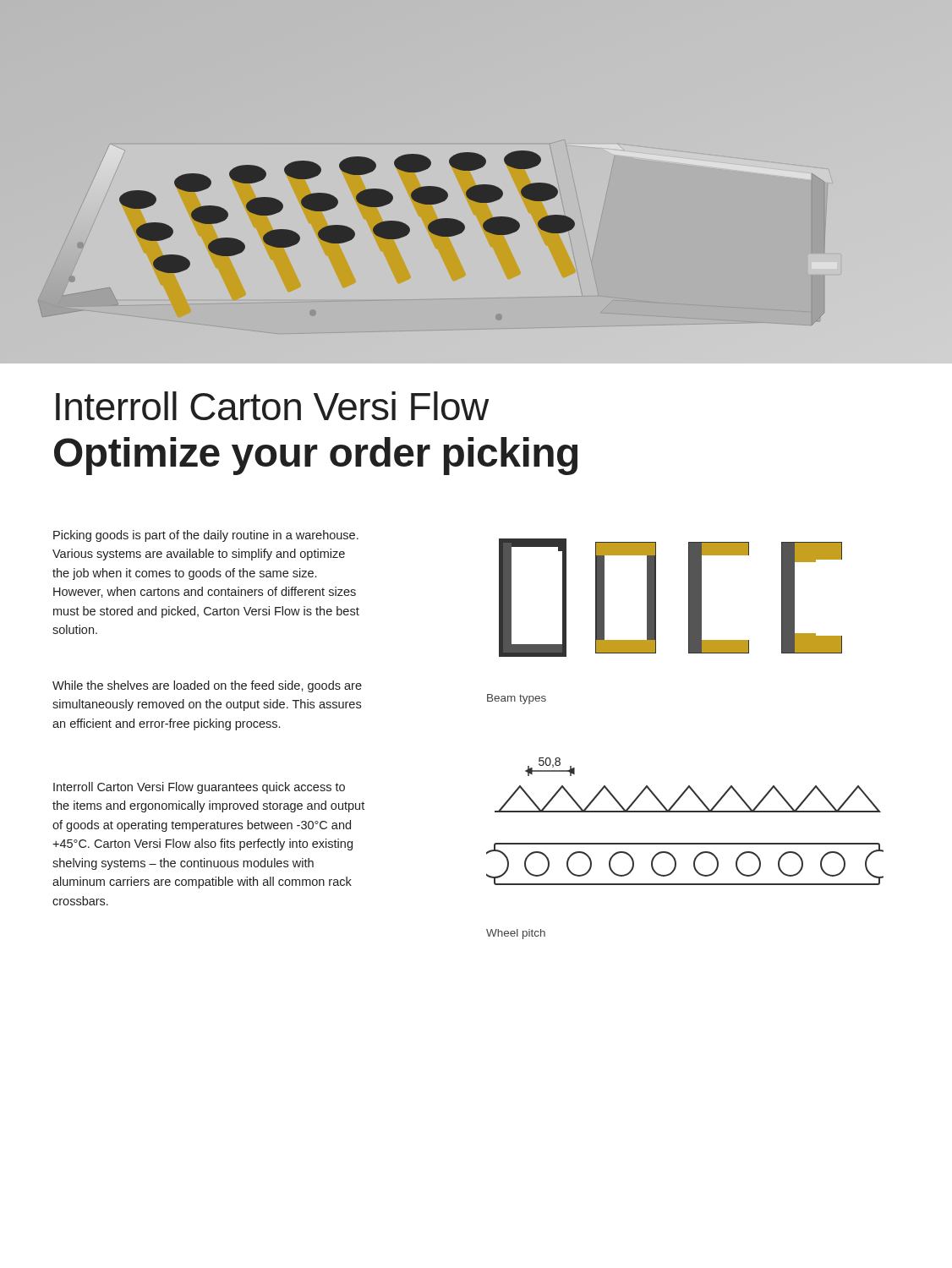
Task: Locate the region starting "Picking goods is"
Action: tap(206, 583)
